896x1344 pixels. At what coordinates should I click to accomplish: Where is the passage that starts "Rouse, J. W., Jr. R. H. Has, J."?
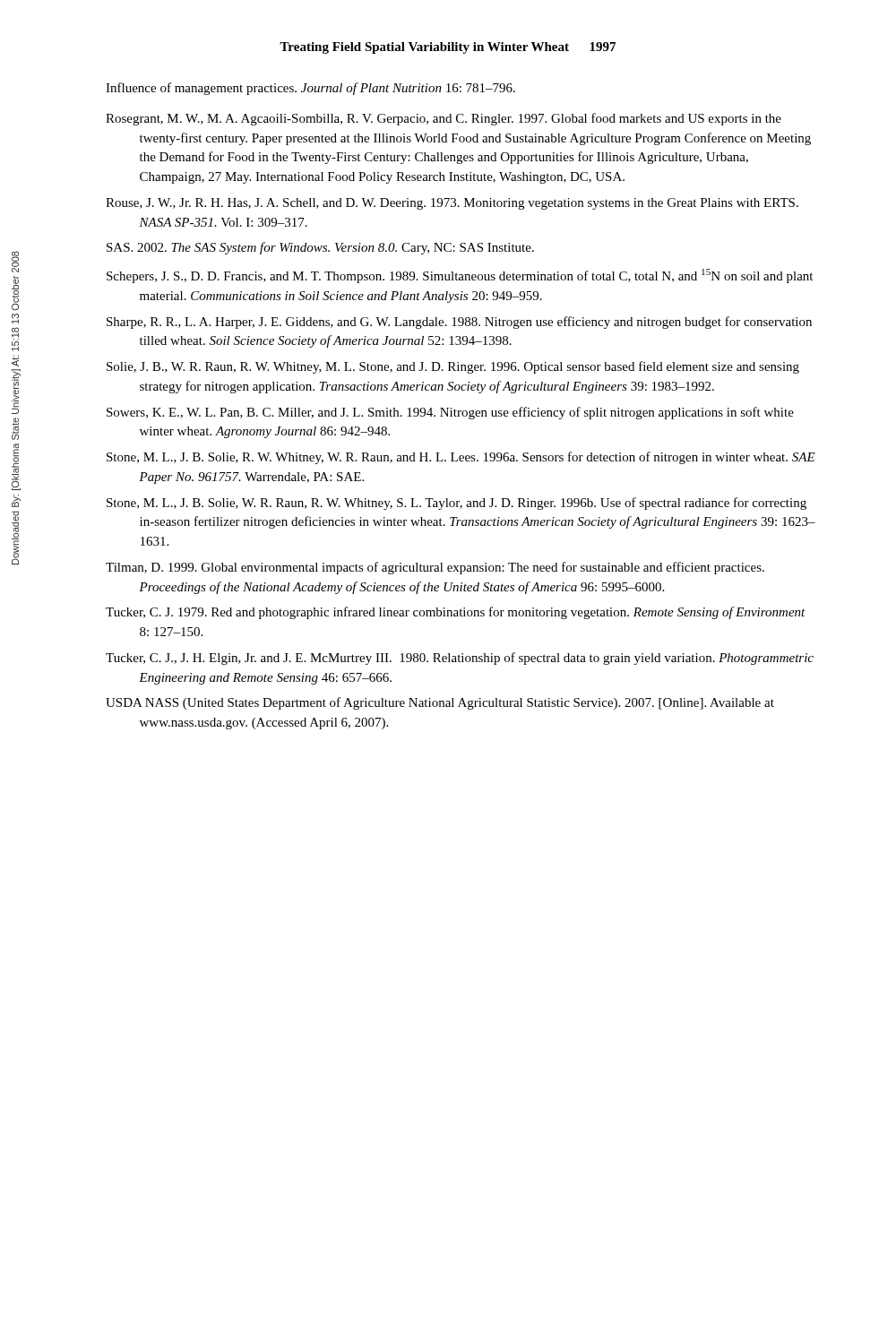[x=452, y=212]
